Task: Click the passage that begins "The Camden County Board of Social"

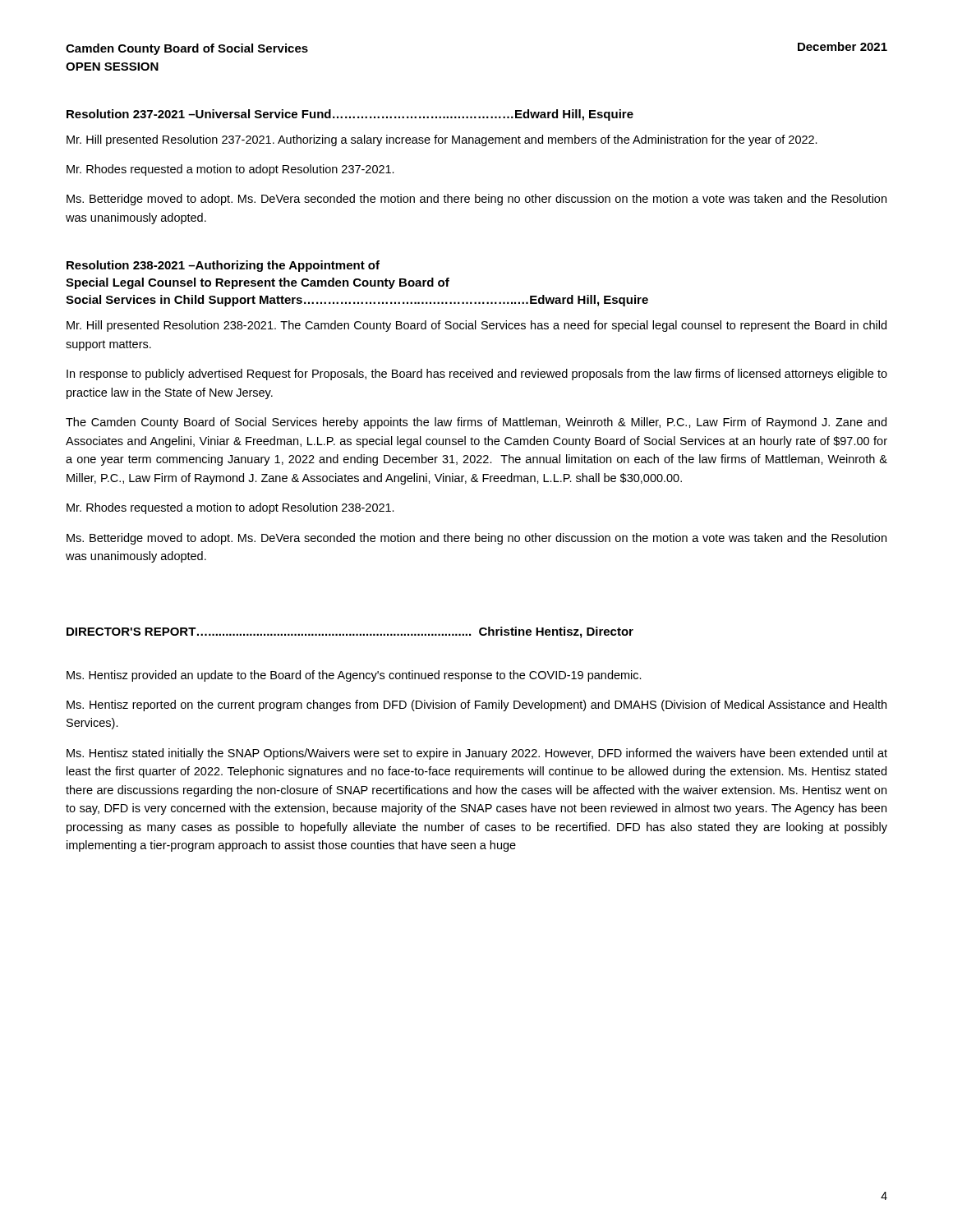Action: click(x=476, y=450)
